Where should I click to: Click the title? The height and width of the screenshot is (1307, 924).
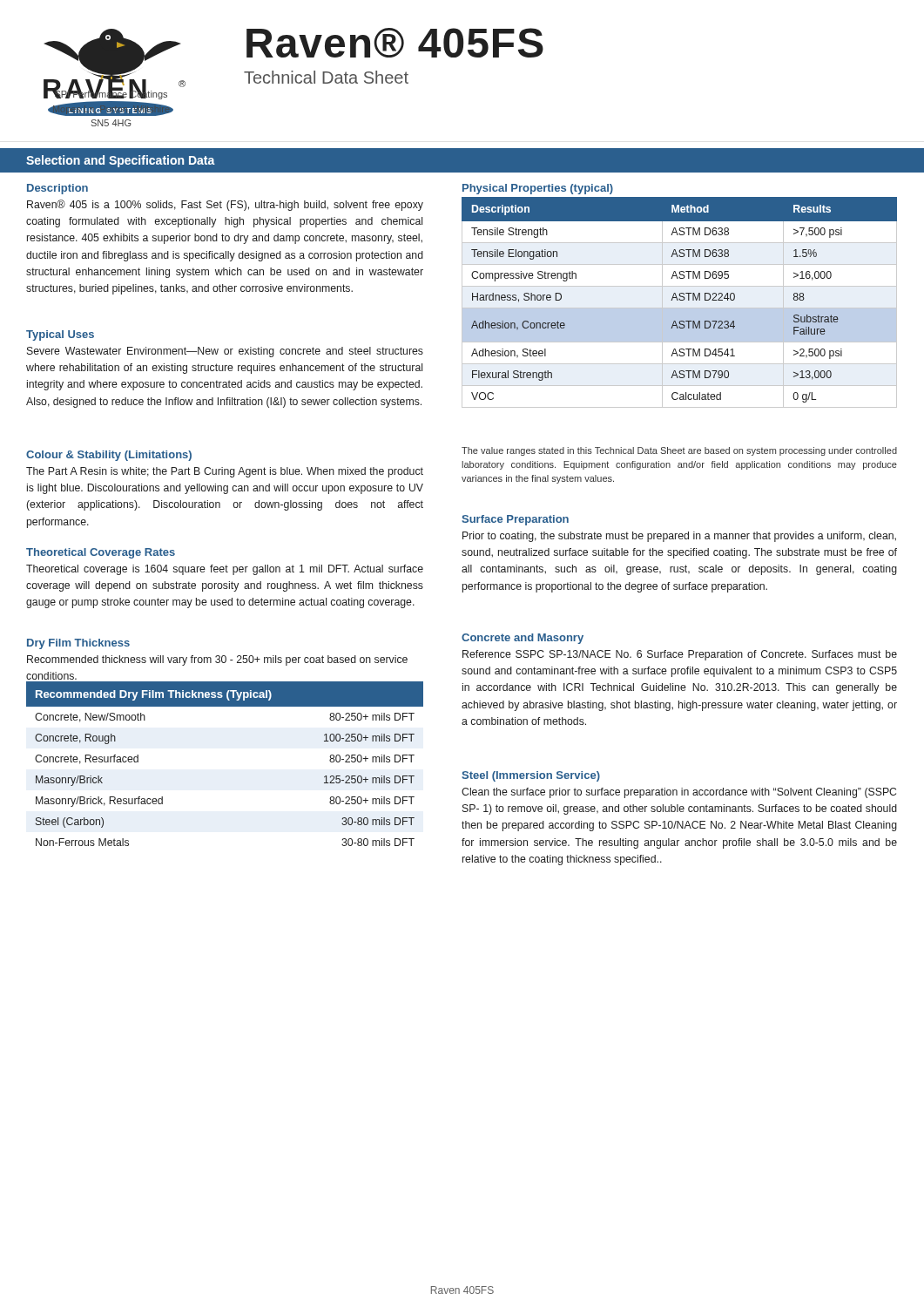click(395, 43)
